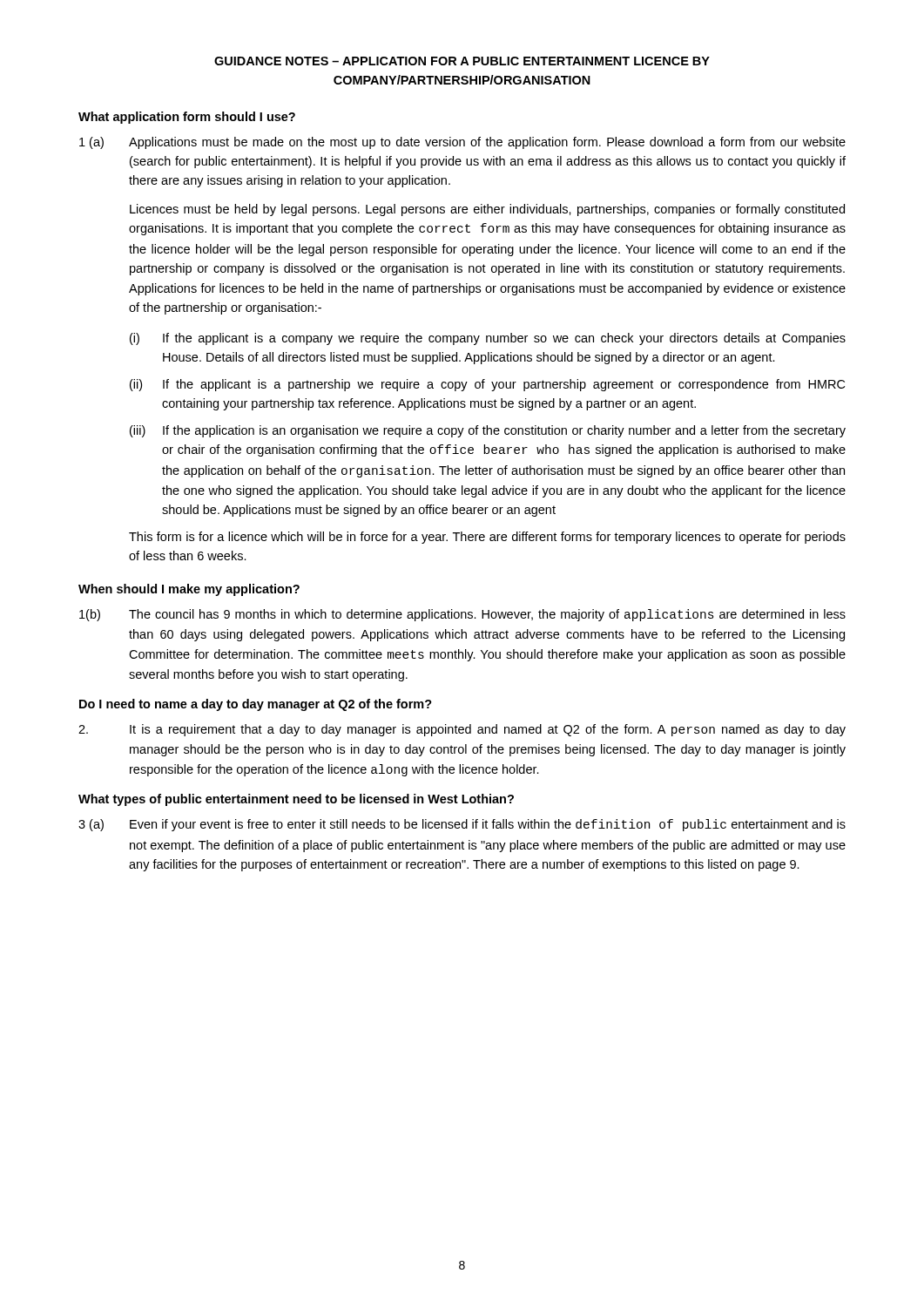Select the section header with the text "What types of public entertainment need"
The width and height of the screenshot is (924, 1307).
tap(296, 799)
